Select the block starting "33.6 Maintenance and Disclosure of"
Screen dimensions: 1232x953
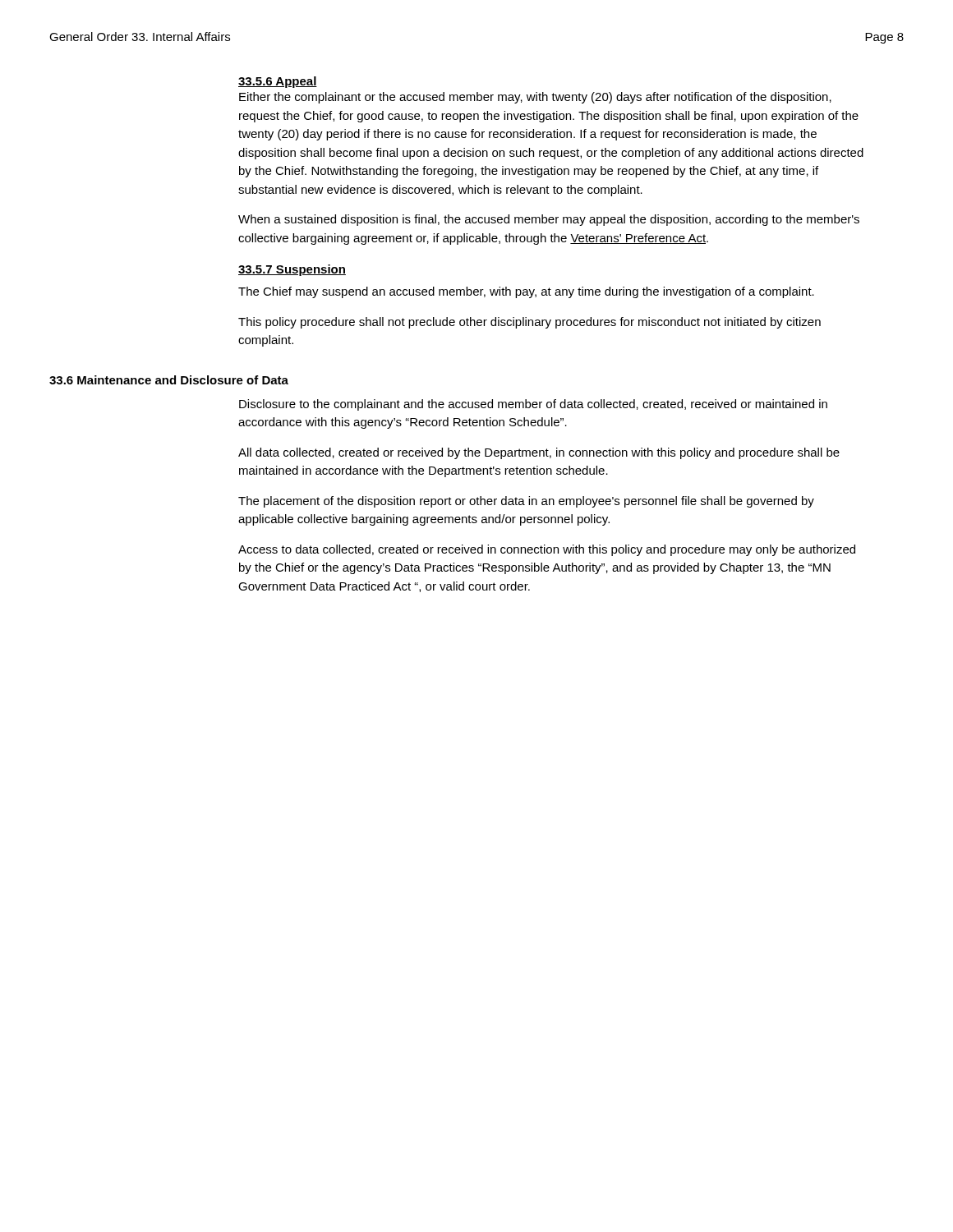coord(169,379)
